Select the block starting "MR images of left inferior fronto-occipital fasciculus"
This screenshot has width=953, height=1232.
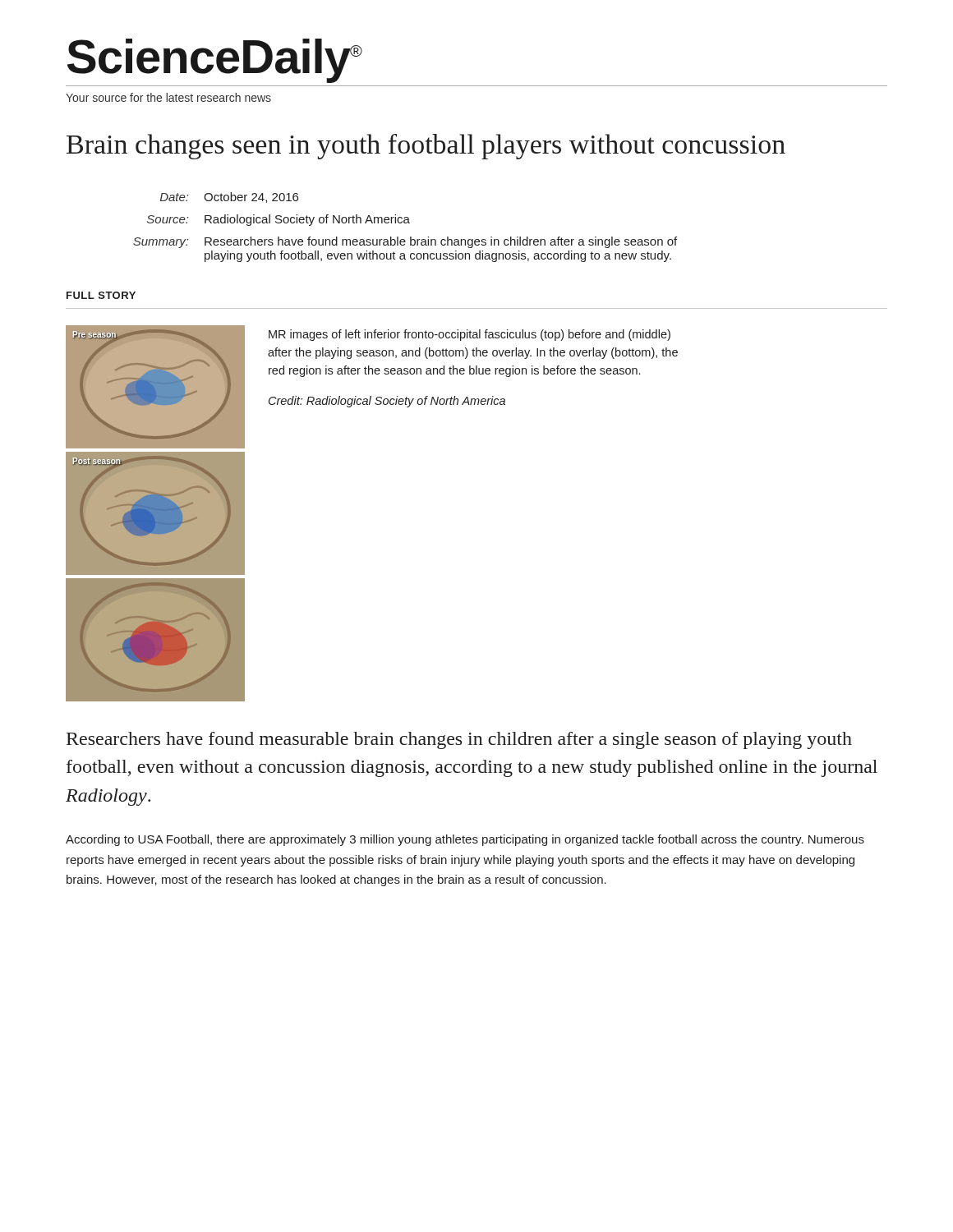click(x=481, y=369)
